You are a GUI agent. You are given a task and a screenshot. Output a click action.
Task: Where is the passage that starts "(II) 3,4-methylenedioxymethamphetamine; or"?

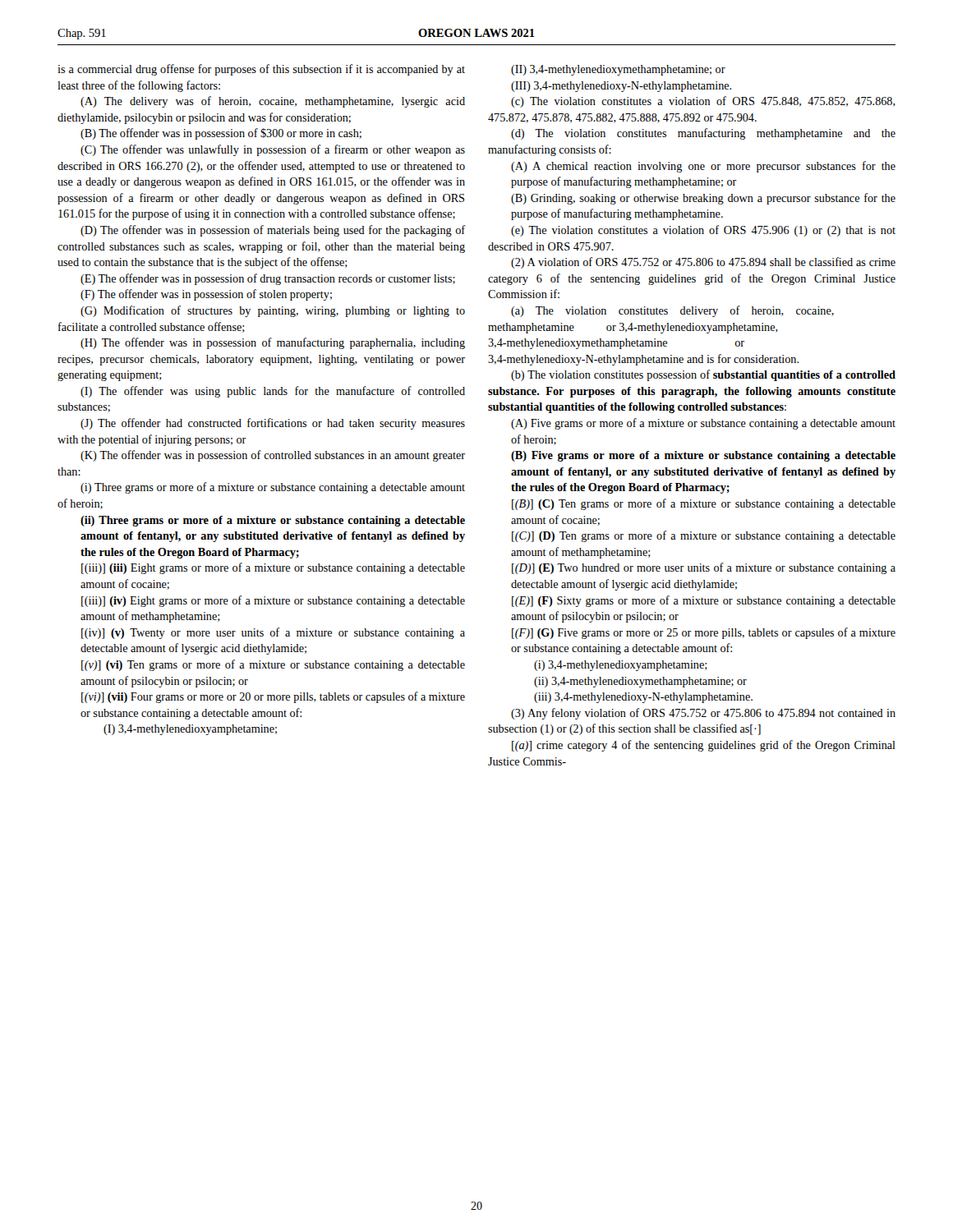tap(692, 416)
